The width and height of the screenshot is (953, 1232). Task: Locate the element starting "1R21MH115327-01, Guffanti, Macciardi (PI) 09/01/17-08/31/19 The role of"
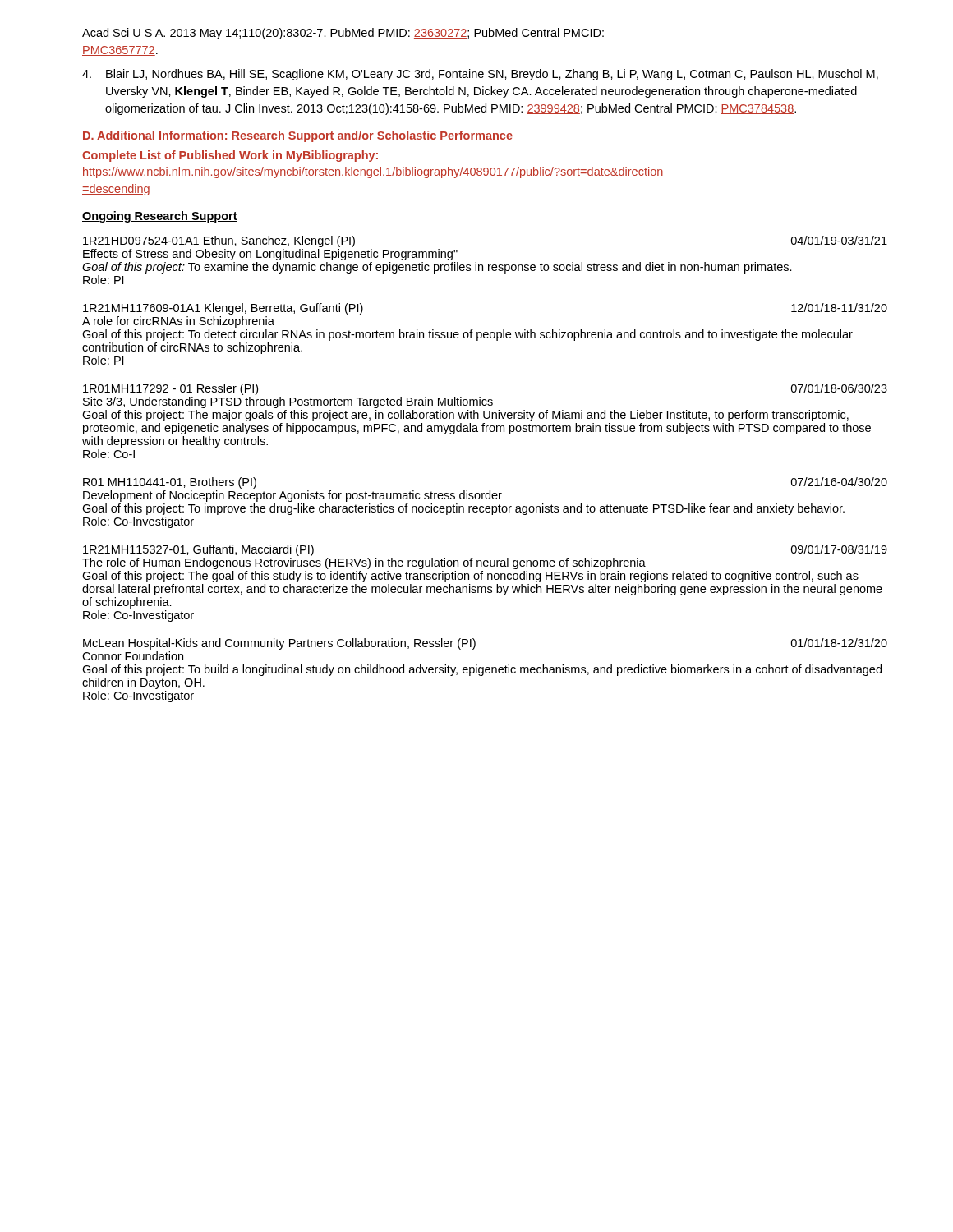point(485,582)
